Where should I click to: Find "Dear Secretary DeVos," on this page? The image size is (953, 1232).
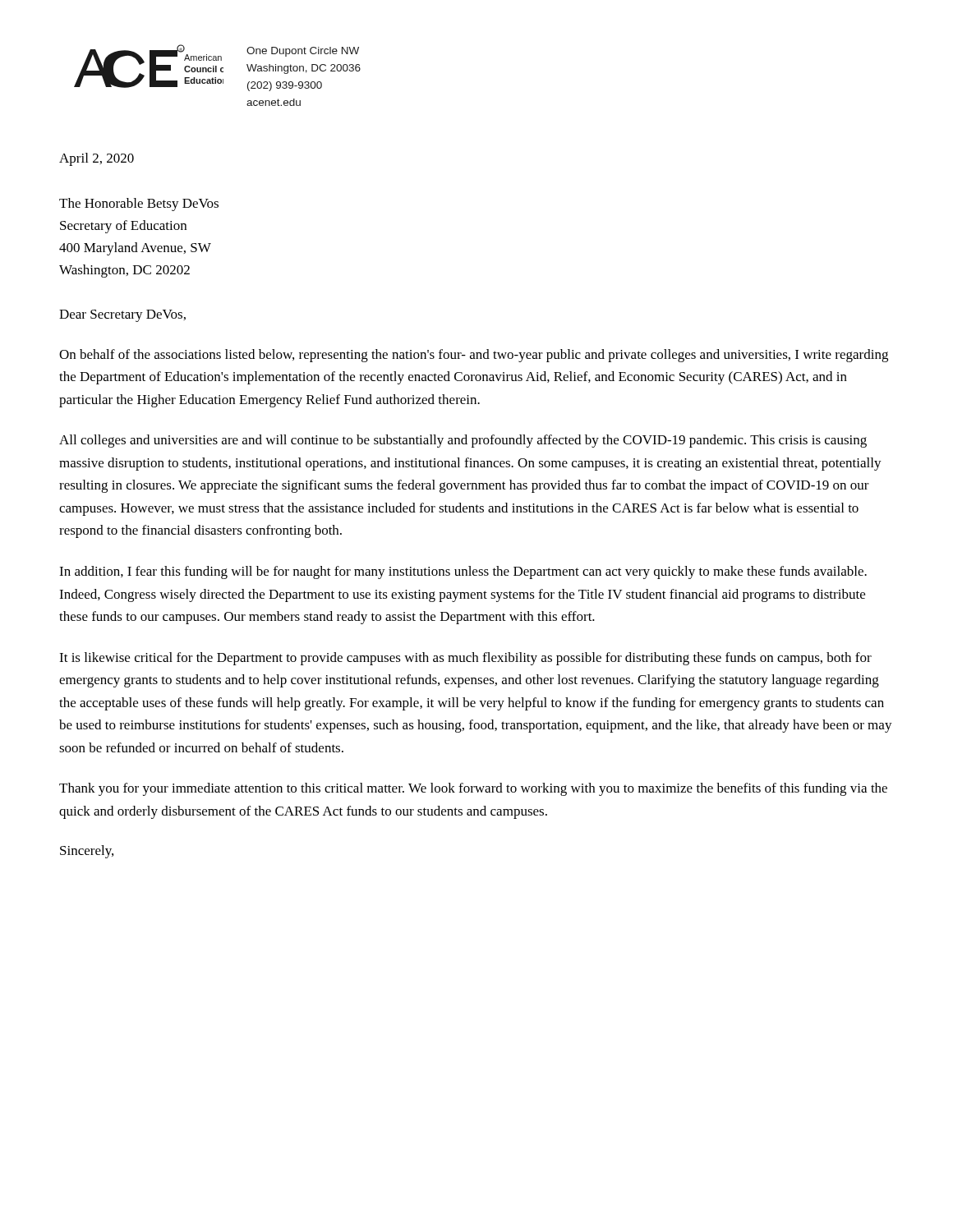[x=123, y=314]
